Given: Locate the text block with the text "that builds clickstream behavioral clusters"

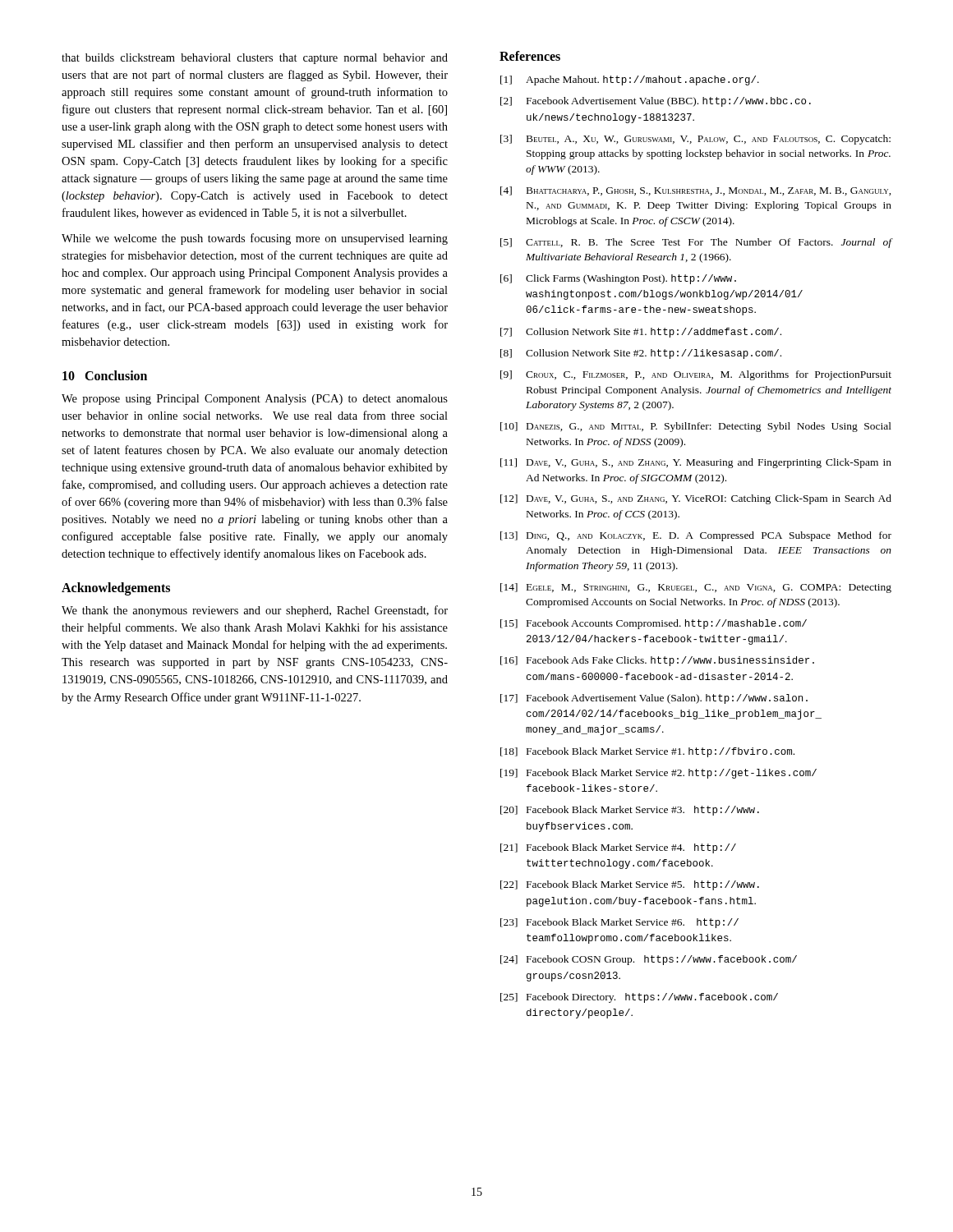Looking at the screenshot, I should click(255, 136).
